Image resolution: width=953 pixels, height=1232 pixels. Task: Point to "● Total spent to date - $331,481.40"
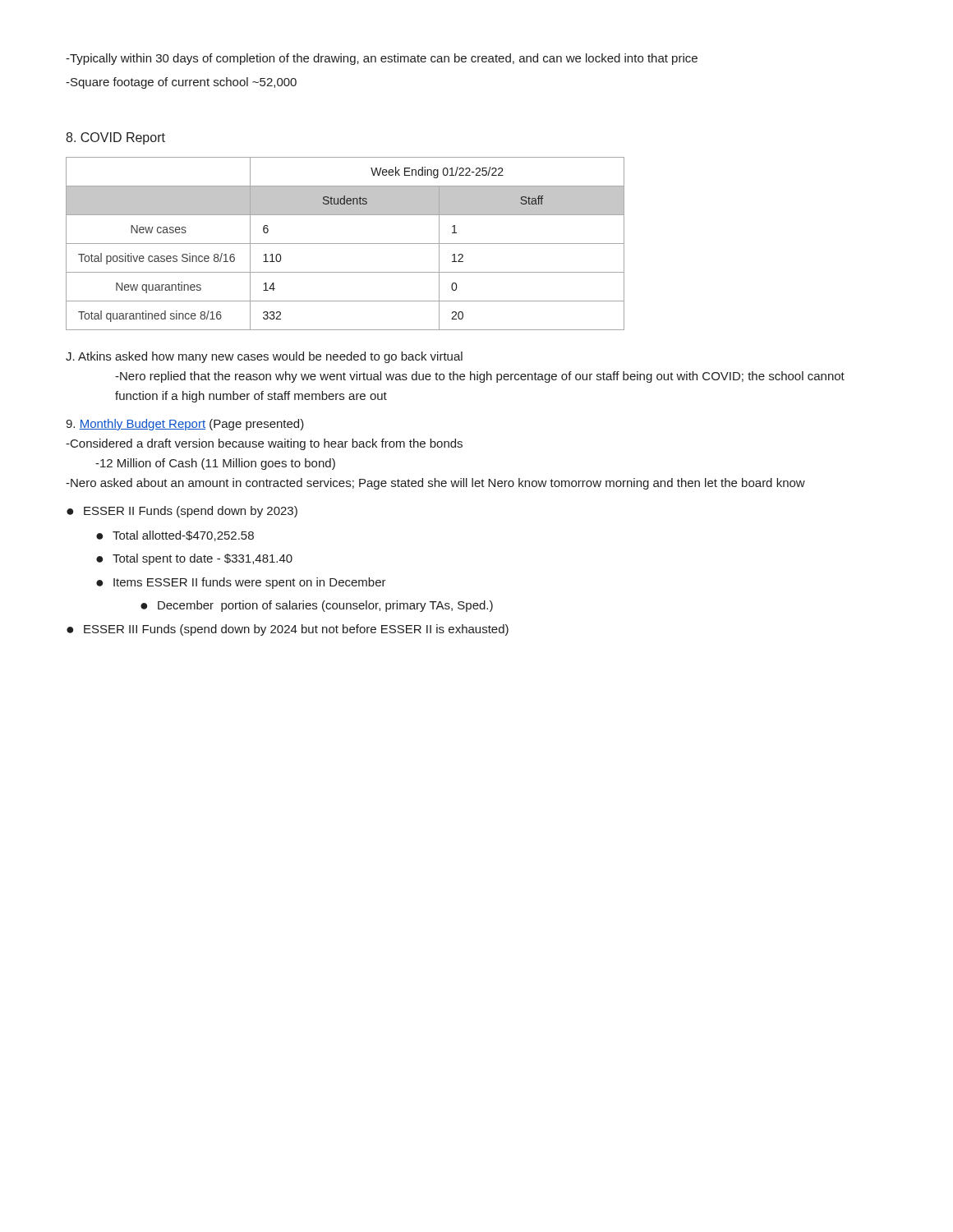pos(194,559)
